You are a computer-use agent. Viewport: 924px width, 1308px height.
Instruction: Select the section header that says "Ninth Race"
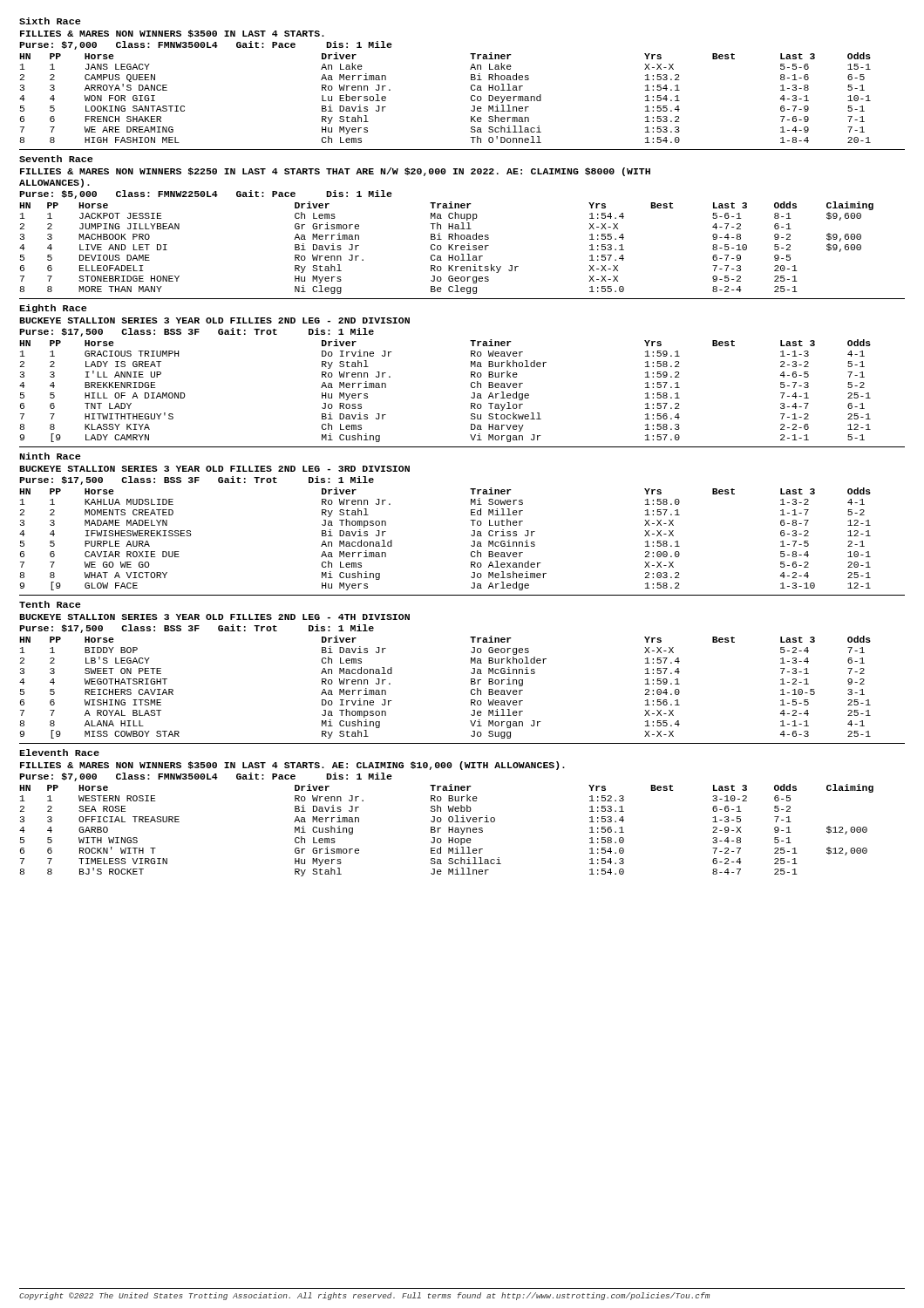50,457
